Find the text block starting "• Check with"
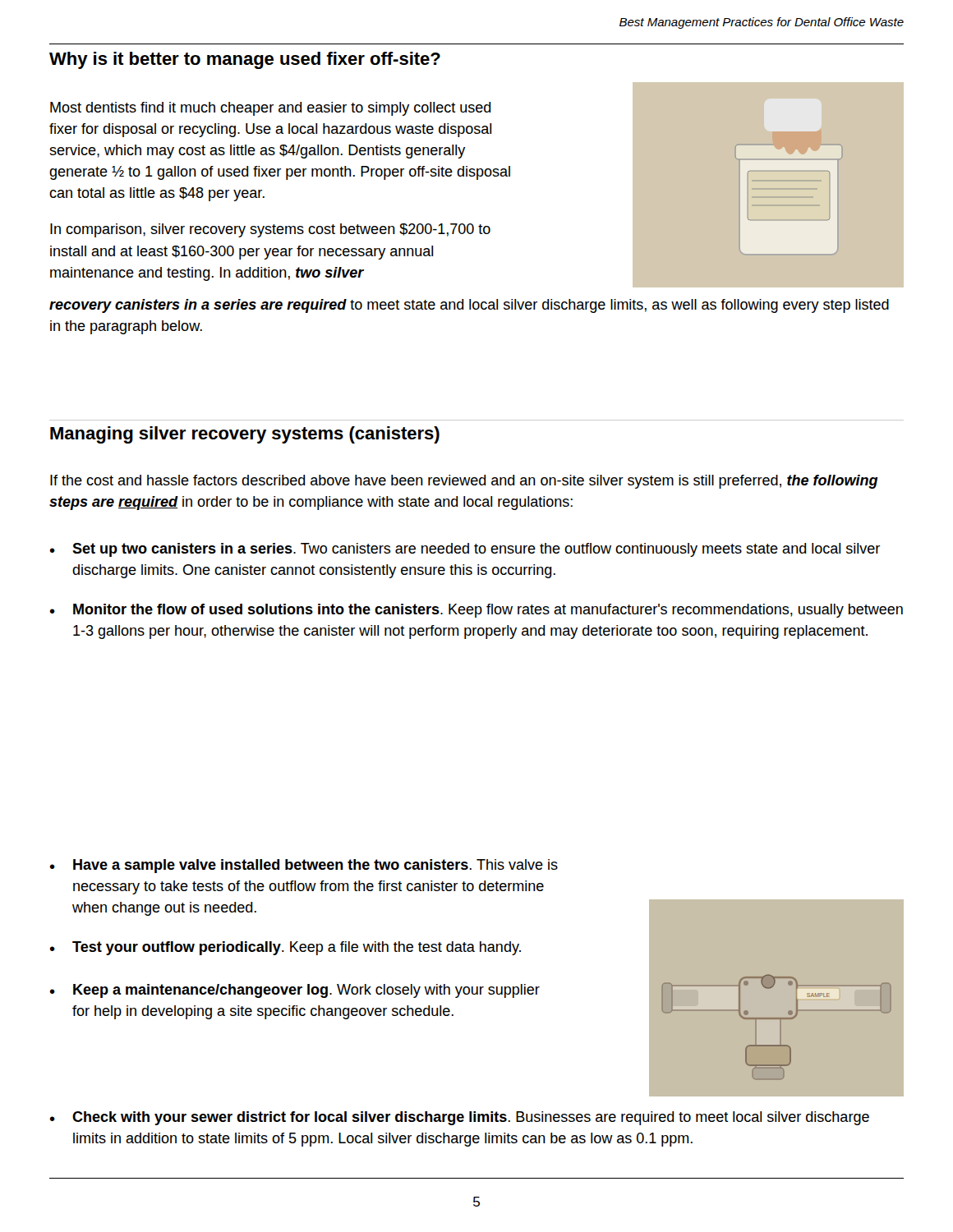 (x=476, y=1128)
